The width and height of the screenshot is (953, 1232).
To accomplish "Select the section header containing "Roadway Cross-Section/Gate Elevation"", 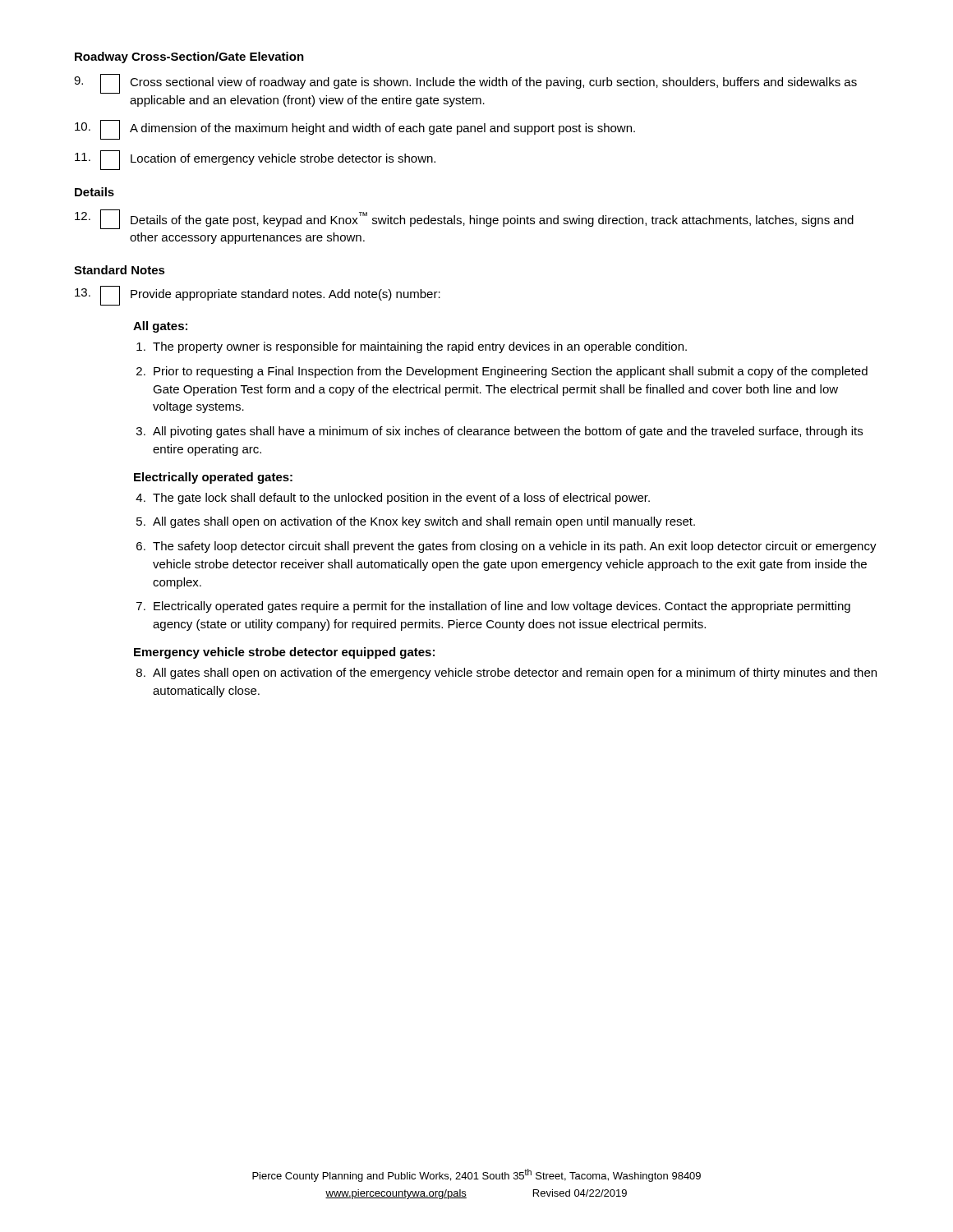I will 189,56.
